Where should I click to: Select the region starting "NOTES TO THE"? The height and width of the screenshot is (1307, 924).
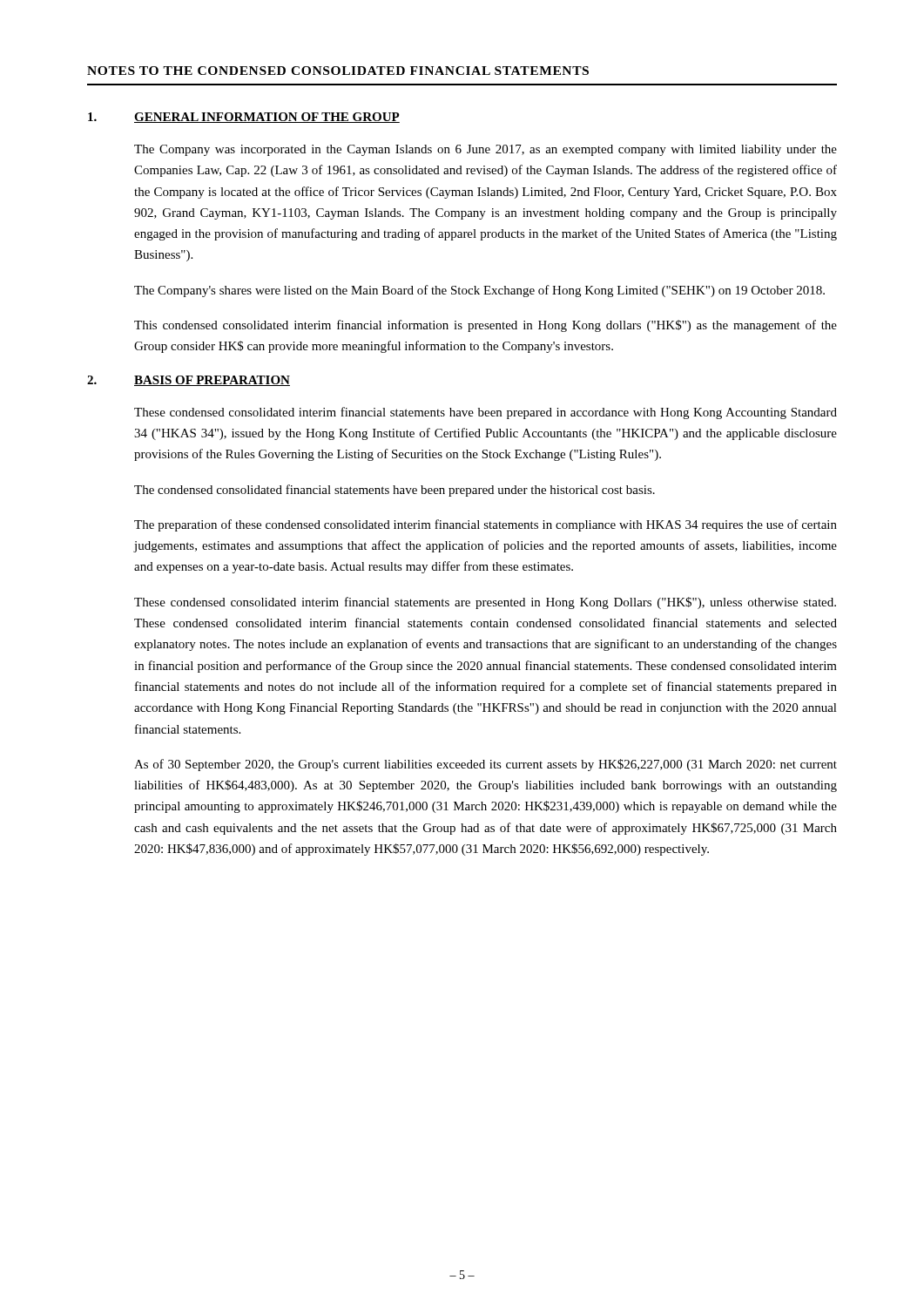[462, 71]
